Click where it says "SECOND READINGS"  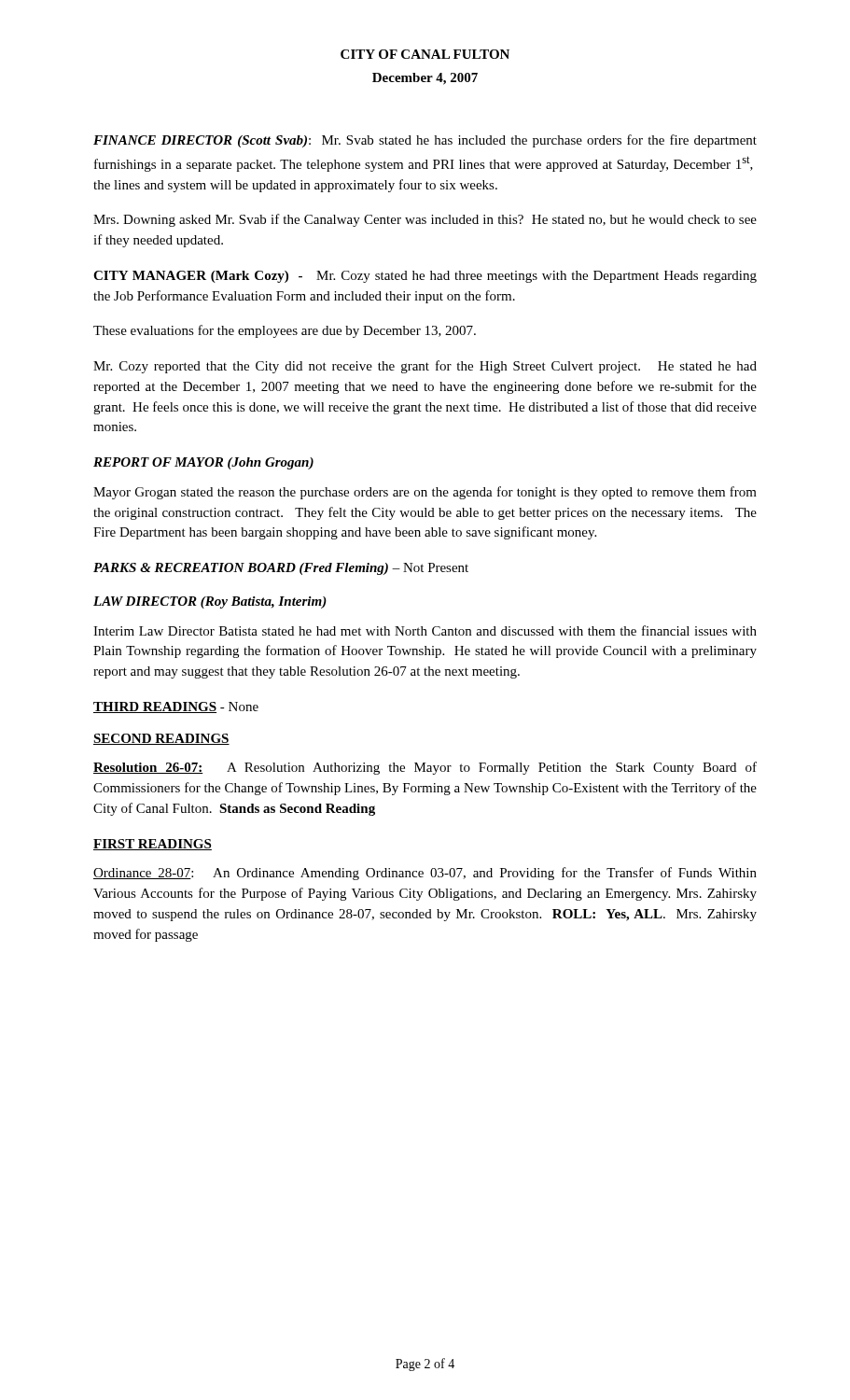click(161, 738)
